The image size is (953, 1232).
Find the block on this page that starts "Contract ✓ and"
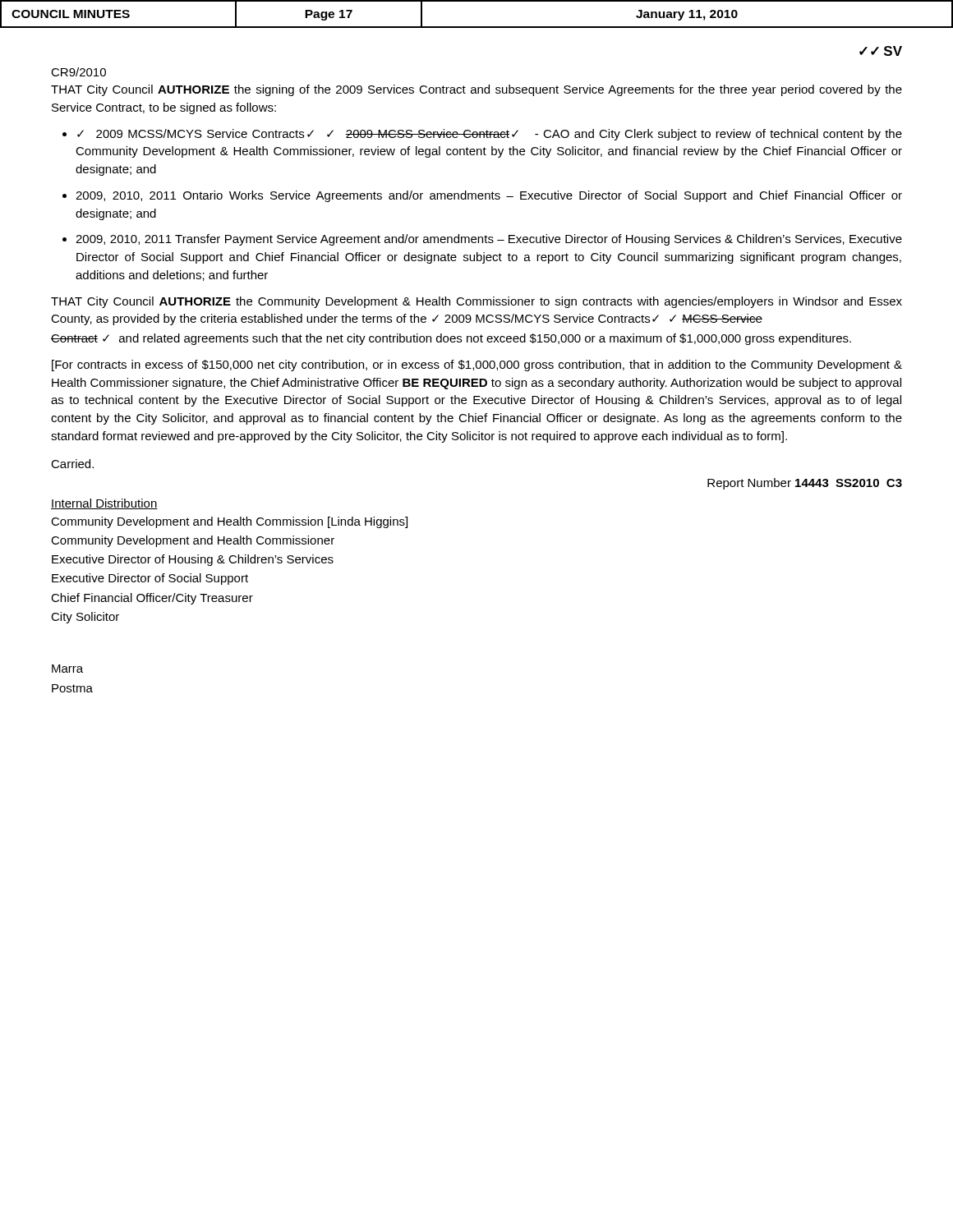coord(452,338)
